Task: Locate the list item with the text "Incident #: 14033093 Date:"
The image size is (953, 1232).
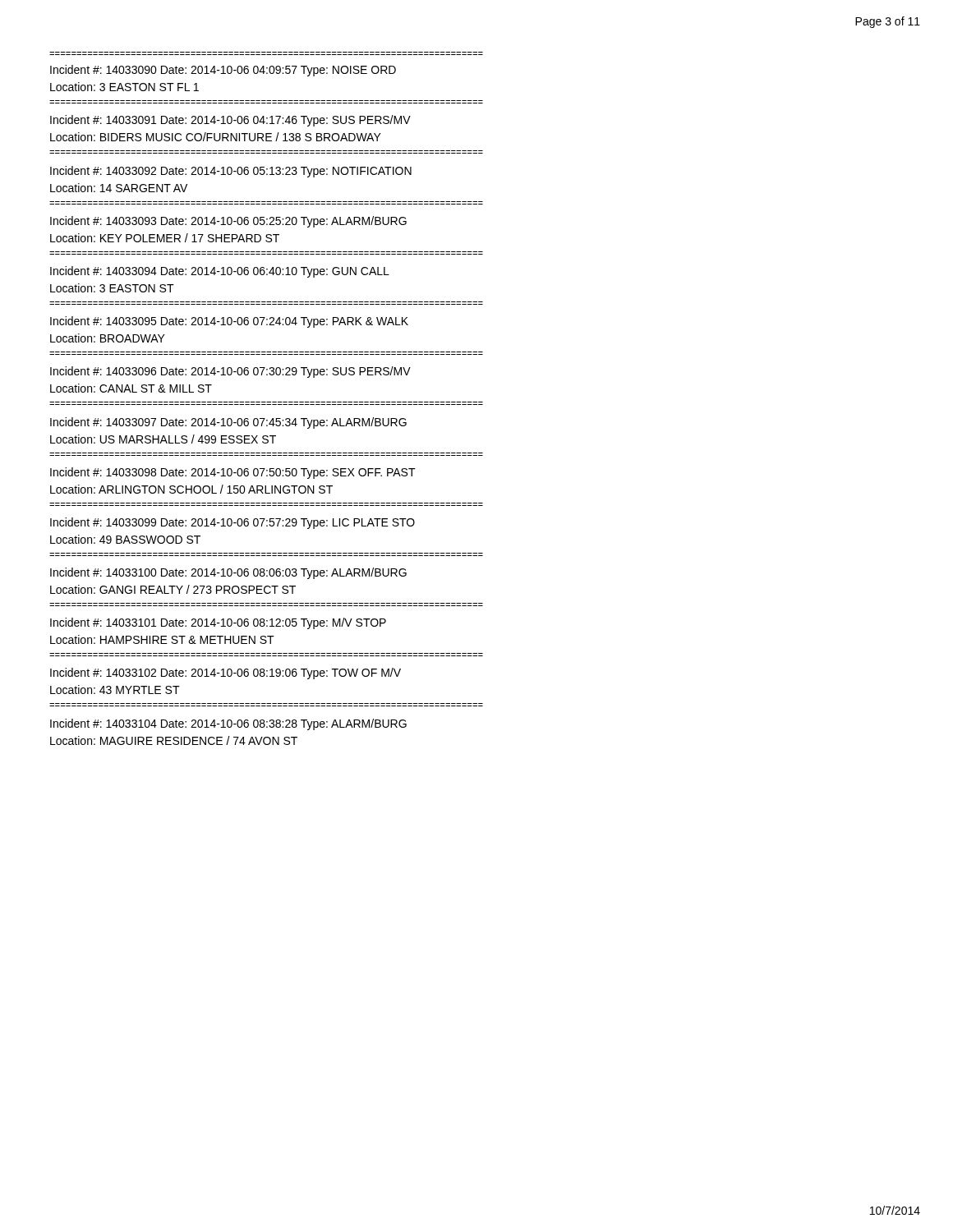Action: click(x=228, y=229)
